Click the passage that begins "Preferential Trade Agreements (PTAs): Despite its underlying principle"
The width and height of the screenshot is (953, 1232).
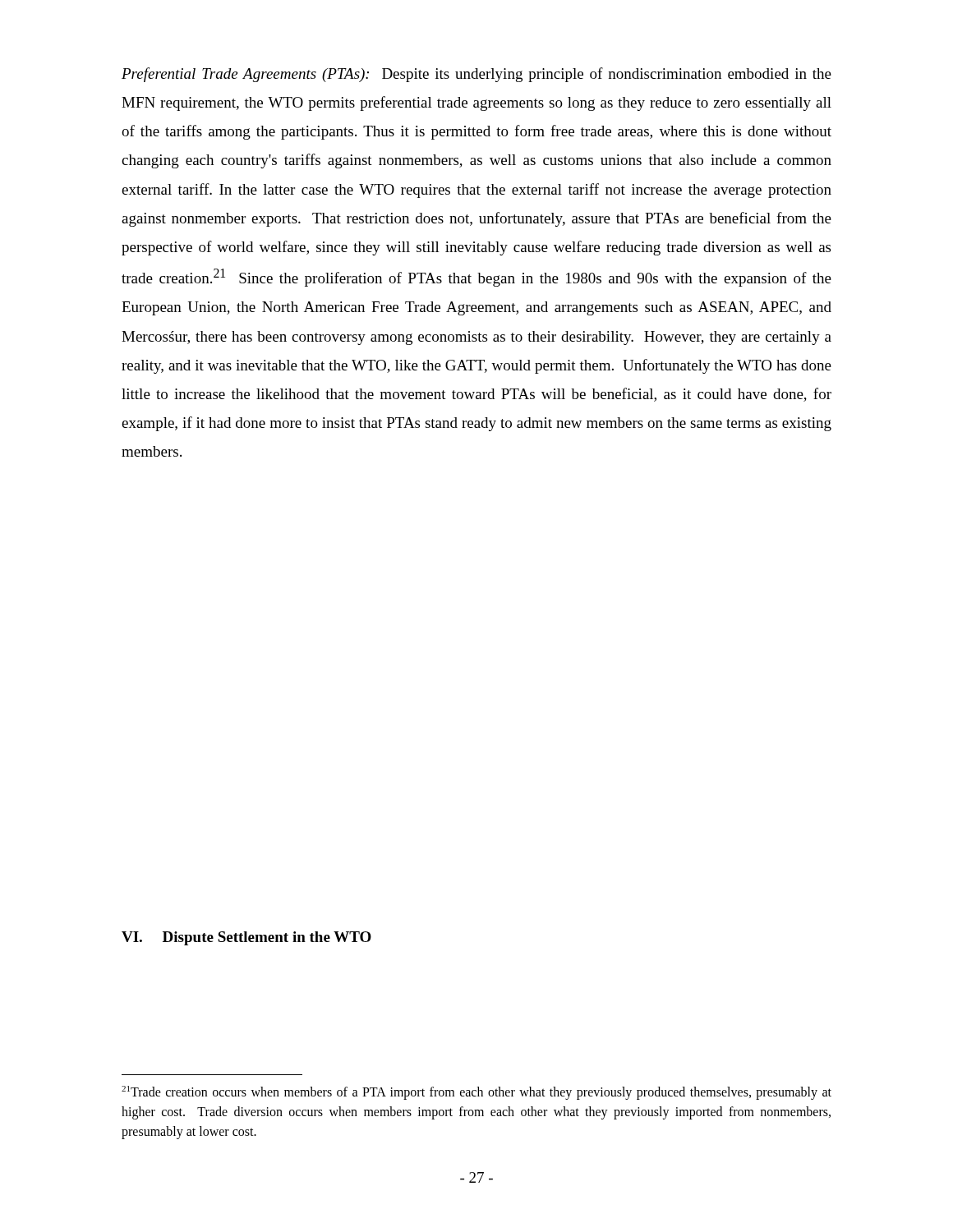coord(476,263)
